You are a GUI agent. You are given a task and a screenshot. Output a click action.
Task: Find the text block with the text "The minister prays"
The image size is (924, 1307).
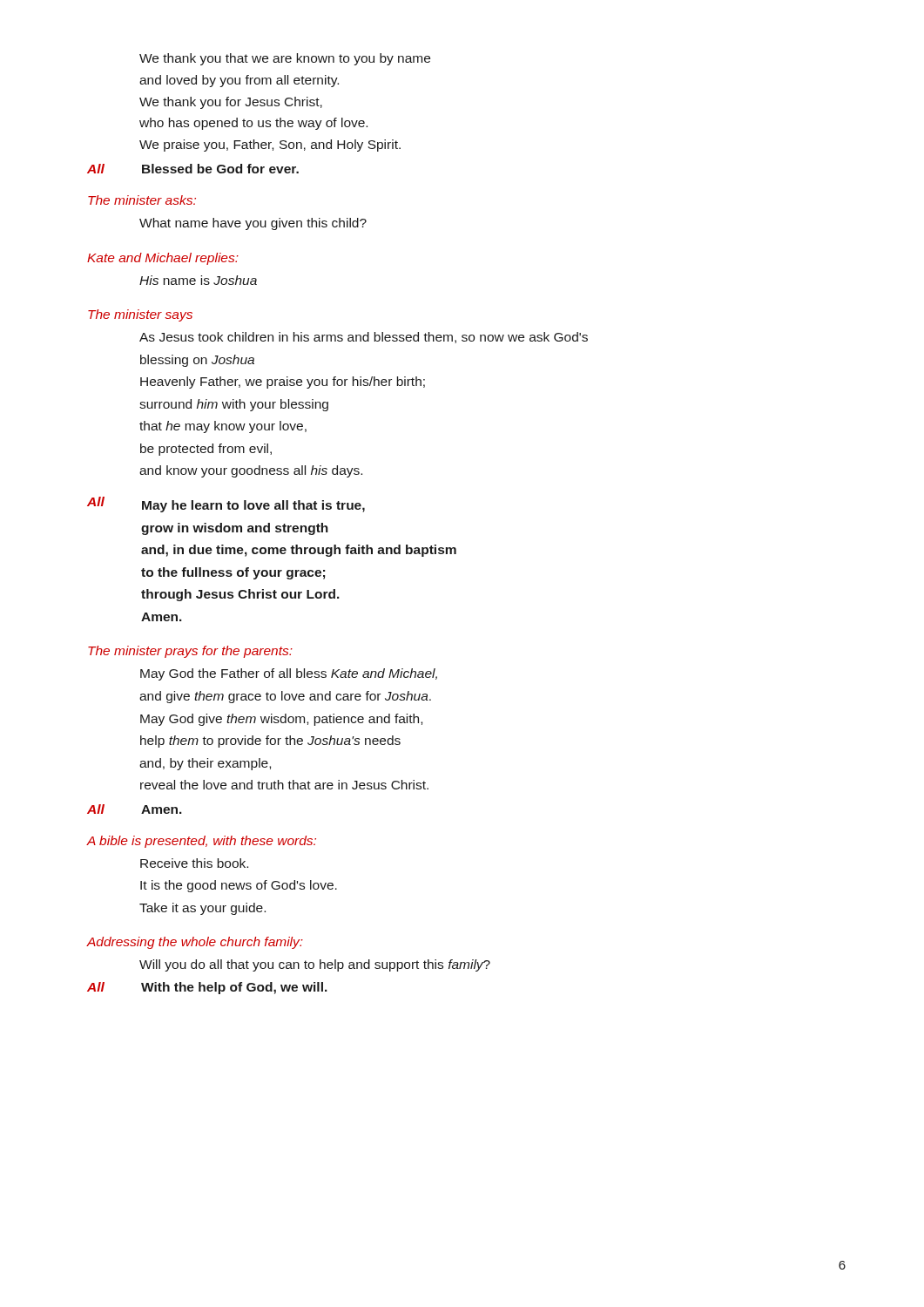190,652
